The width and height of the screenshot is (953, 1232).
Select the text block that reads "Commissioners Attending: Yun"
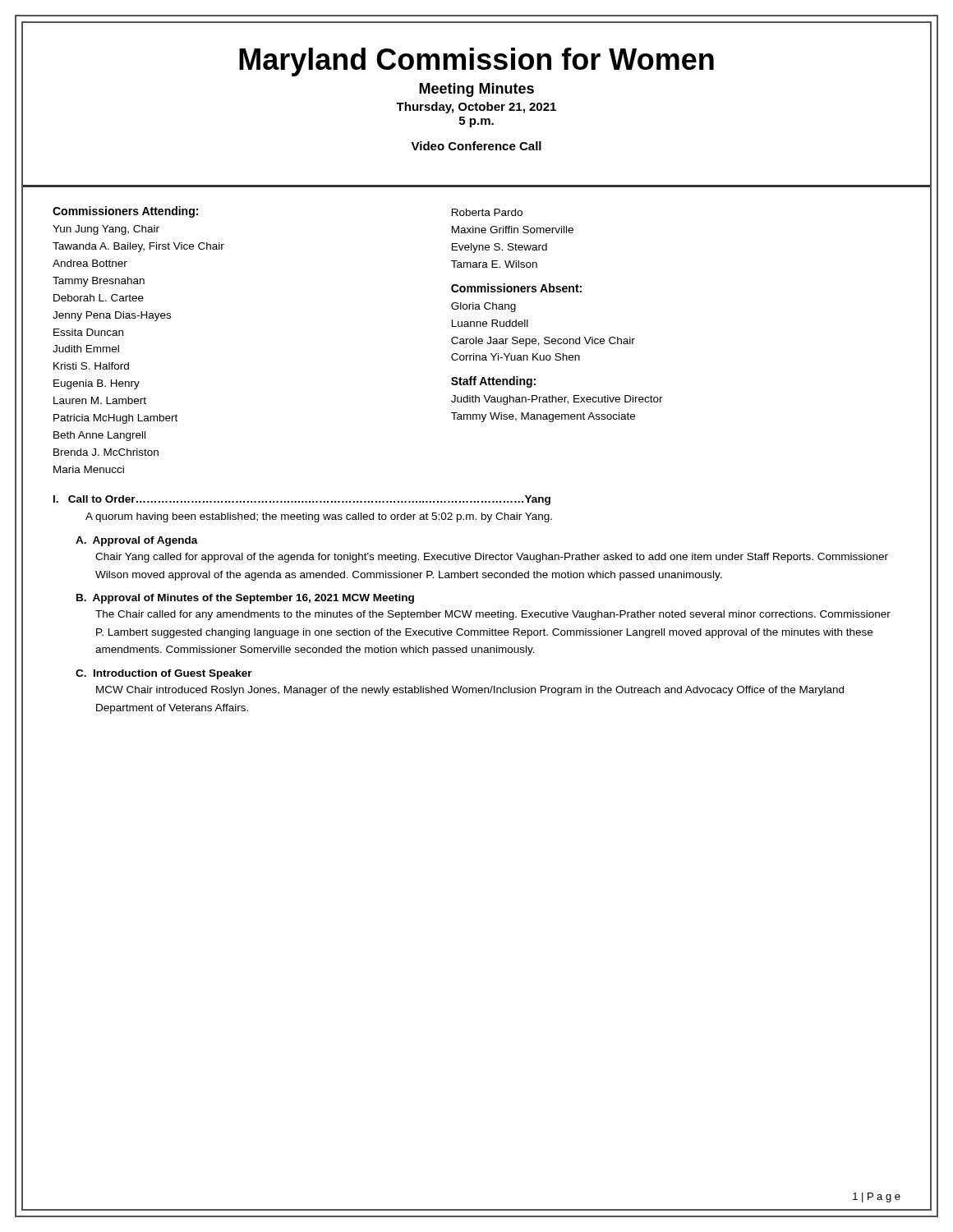pyautogui.click(x=476, y=342)
